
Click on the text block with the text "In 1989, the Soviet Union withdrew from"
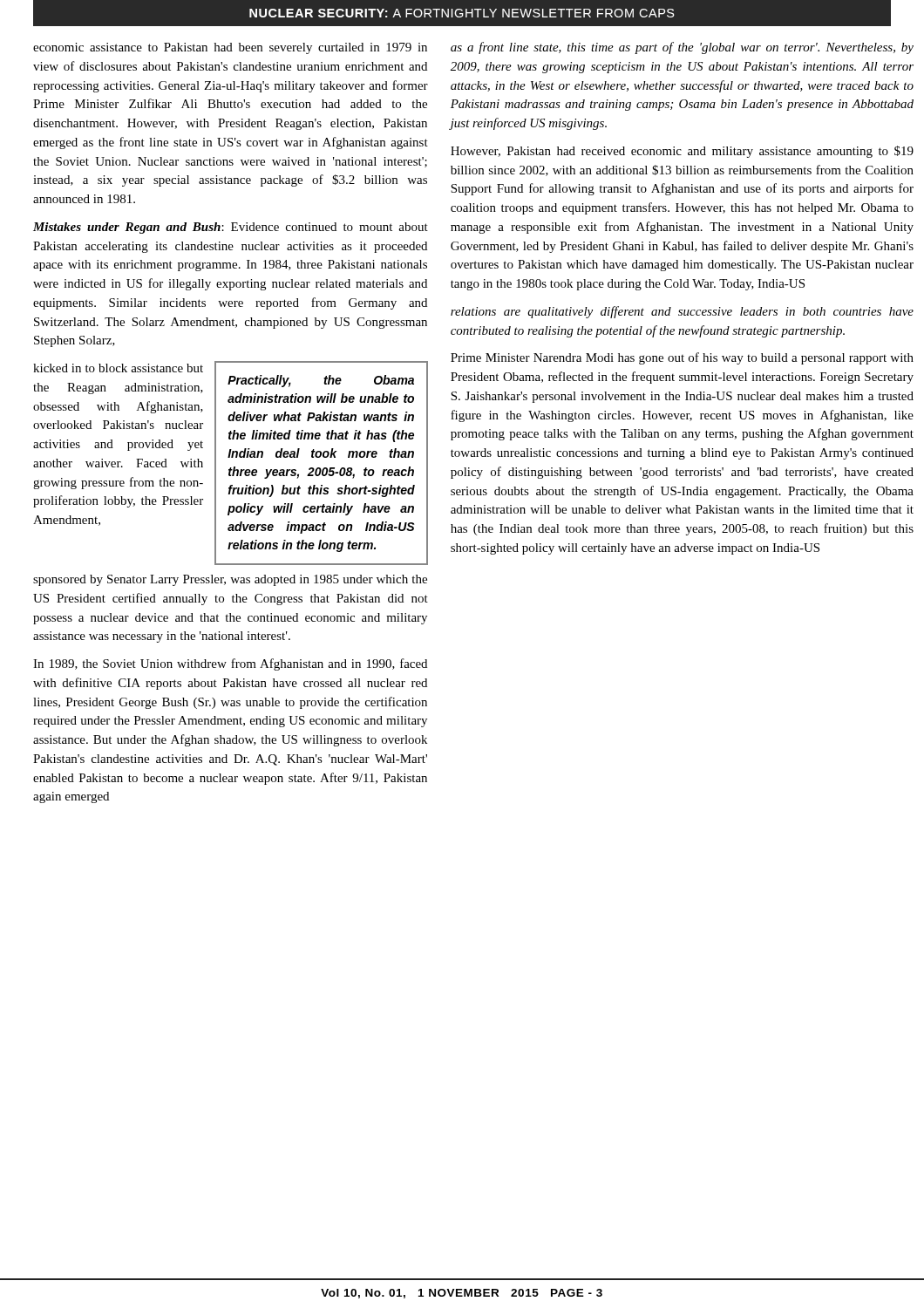(230, 730)
